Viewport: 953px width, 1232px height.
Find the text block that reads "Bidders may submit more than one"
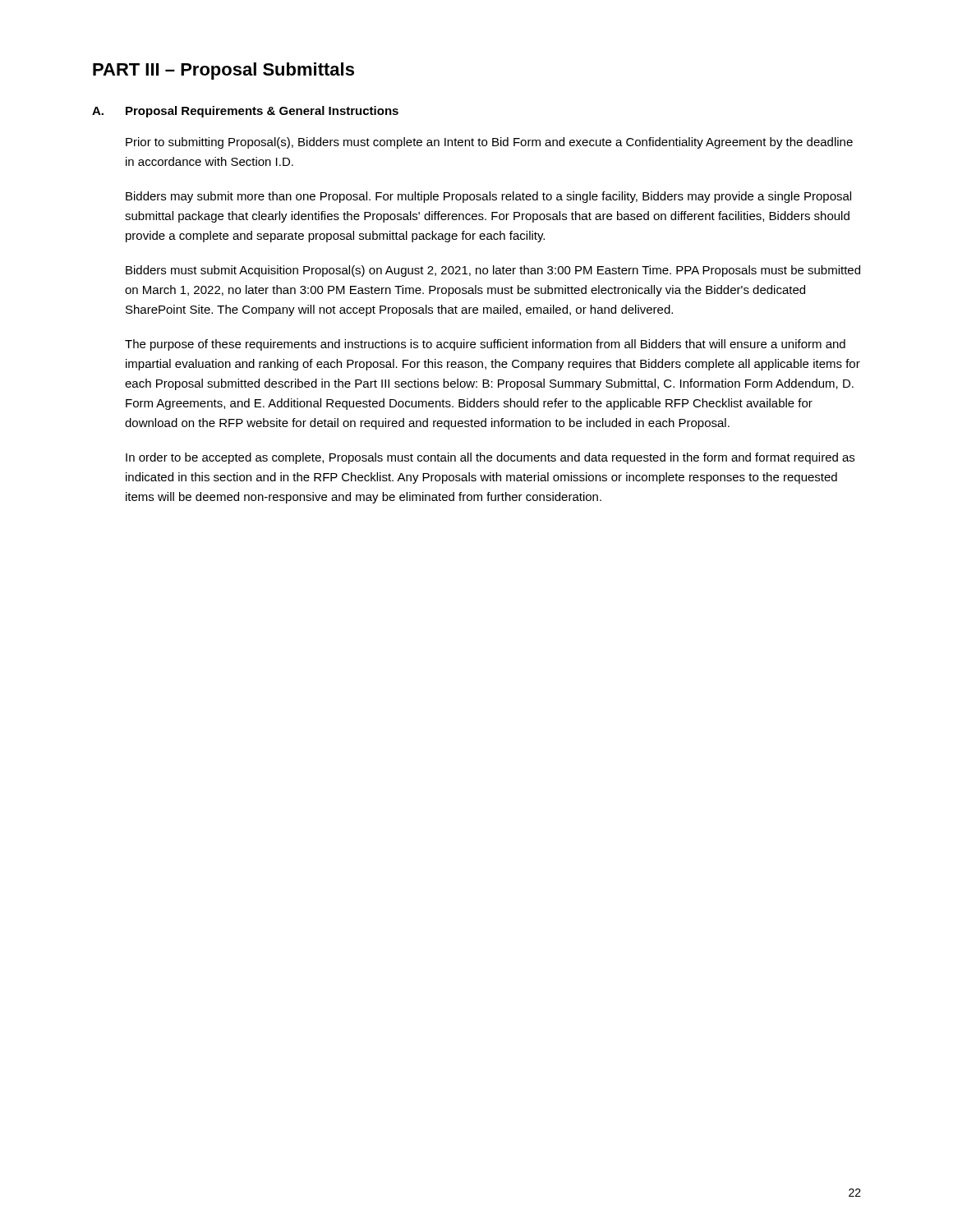[x=488, y=216]
